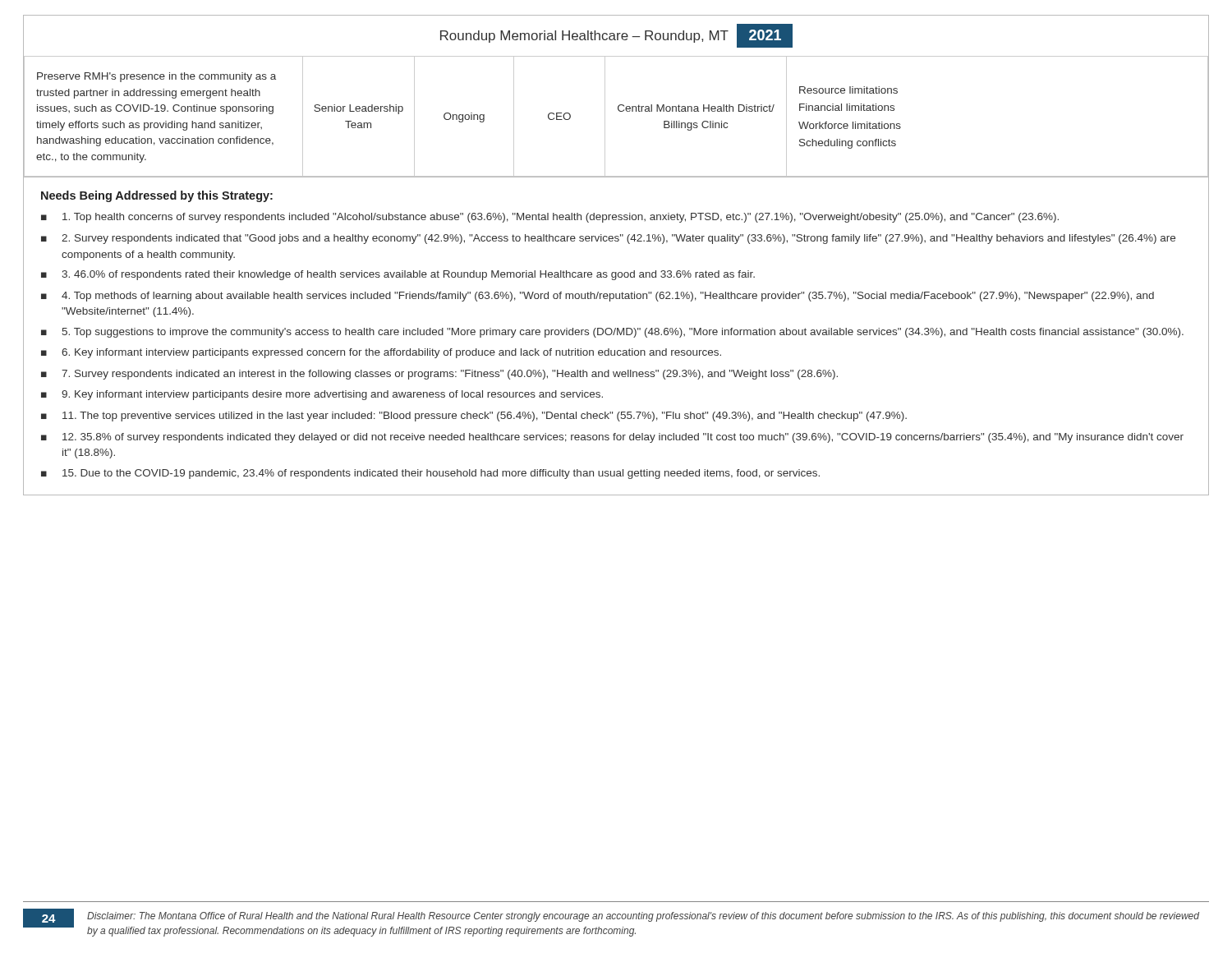The image size is (1232, 953).
Task: Select the table that reads "Senior Leadership Team"
Action: tap(616, 117)
